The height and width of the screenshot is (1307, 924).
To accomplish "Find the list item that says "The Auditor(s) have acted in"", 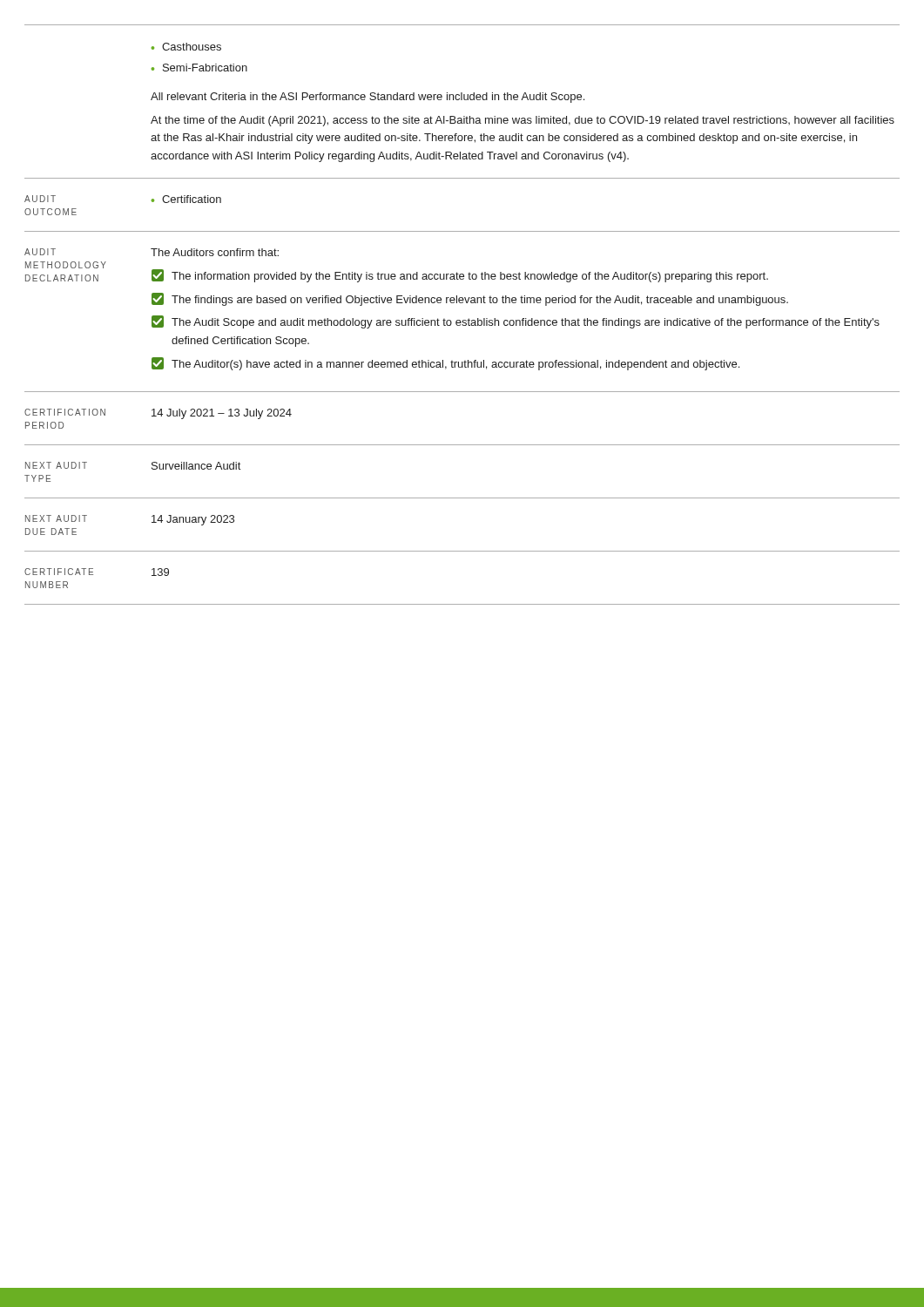I will pos(446,365).
